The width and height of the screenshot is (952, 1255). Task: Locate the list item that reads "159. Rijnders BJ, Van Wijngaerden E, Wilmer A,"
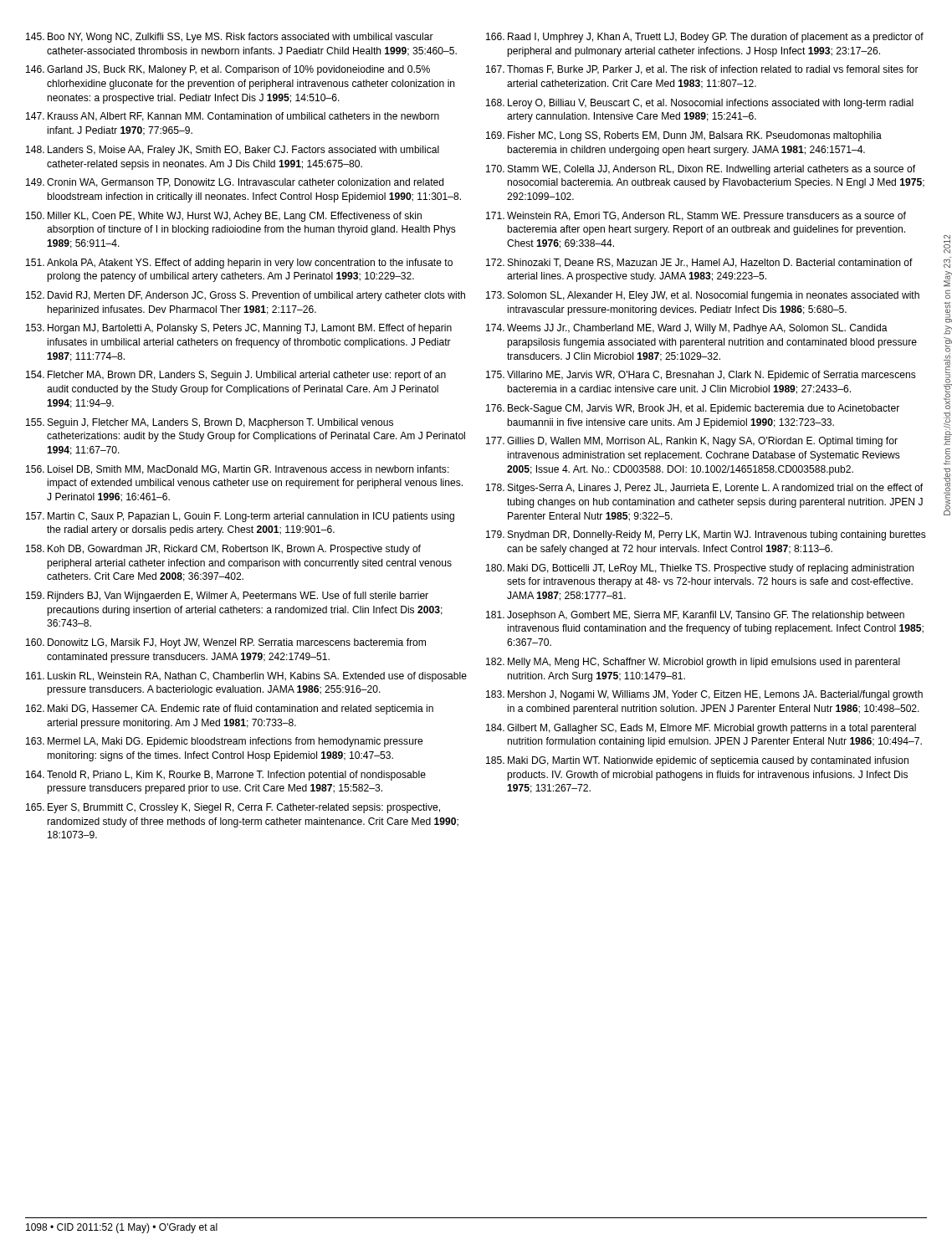pyautogui.click(x=246, y=610)
